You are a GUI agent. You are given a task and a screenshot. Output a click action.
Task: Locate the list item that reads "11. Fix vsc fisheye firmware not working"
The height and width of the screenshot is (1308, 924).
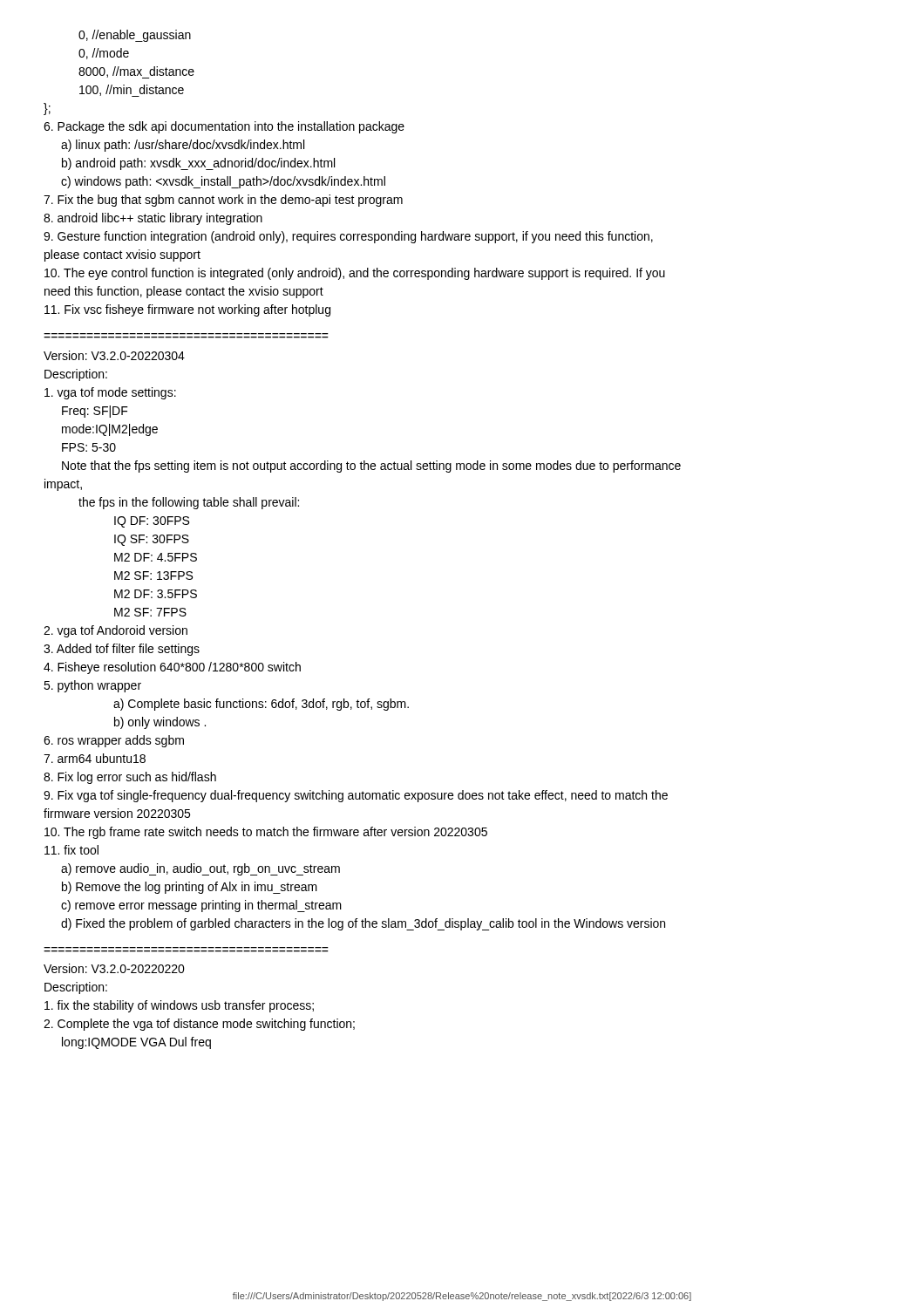187,310
